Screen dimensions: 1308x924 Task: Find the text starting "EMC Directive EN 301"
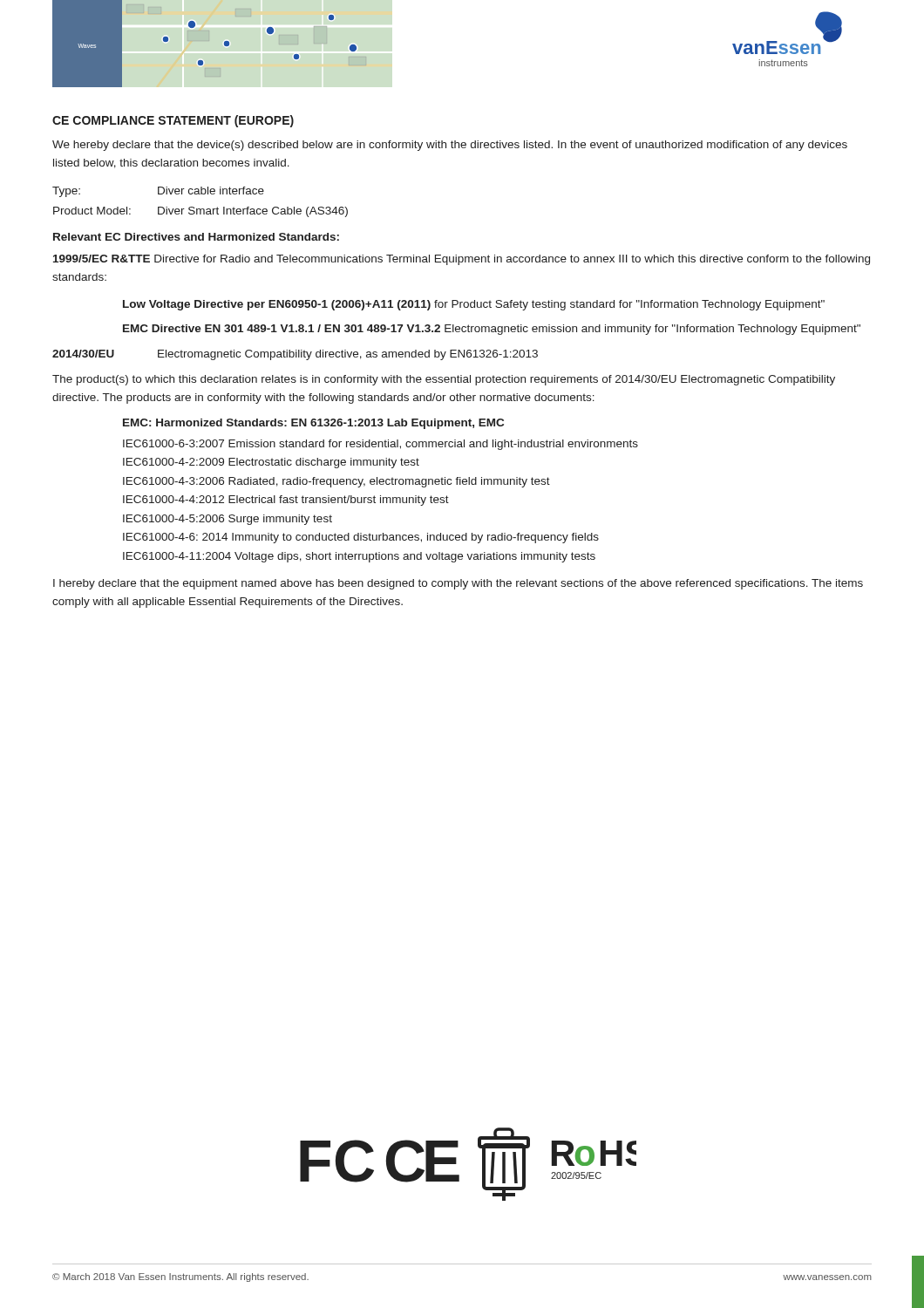click(x=491, y=329)
